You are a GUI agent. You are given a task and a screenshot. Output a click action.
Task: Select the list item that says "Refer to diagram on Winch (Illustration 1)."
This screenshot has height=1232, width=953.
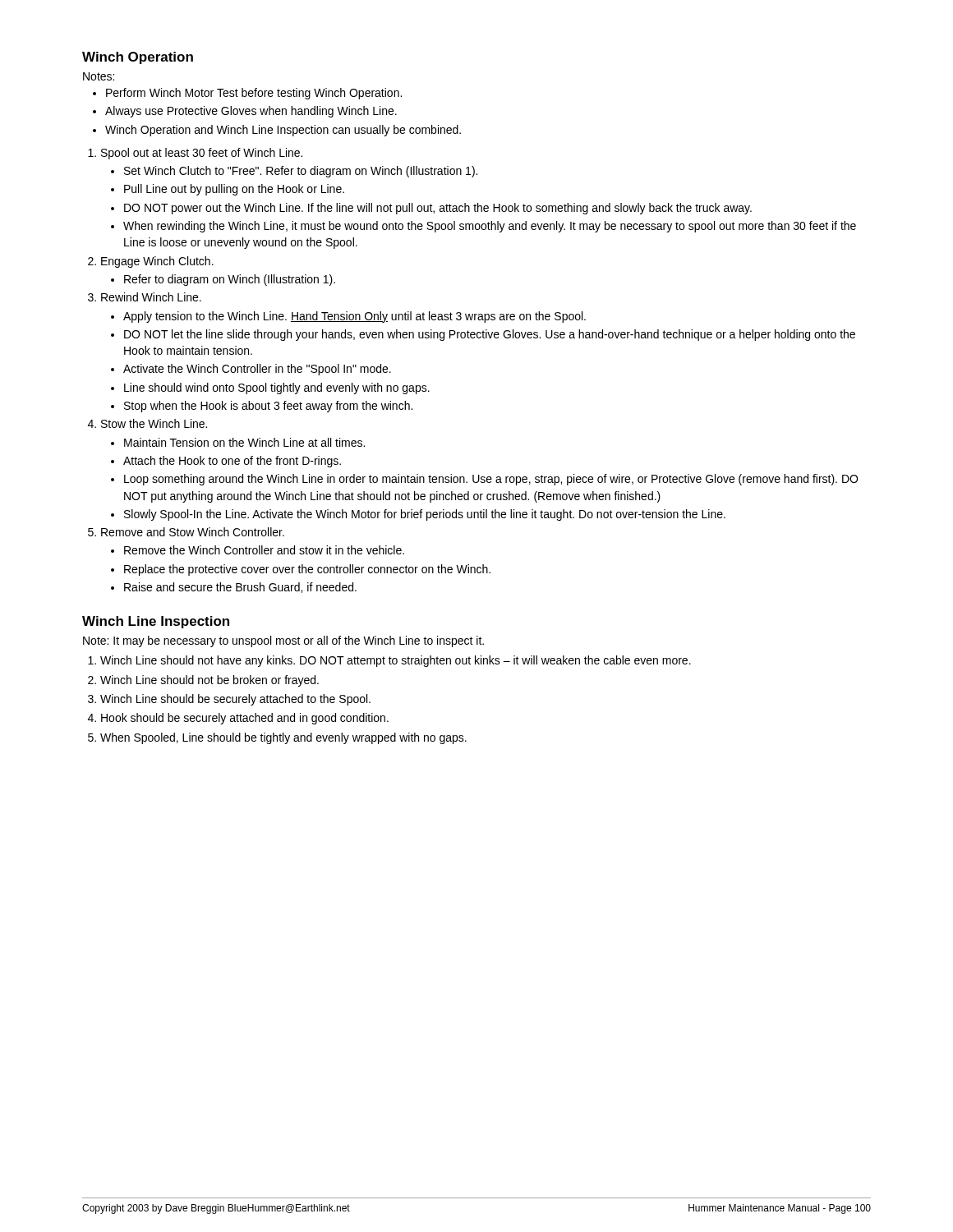pyautogui.click(x=230, y=279)
